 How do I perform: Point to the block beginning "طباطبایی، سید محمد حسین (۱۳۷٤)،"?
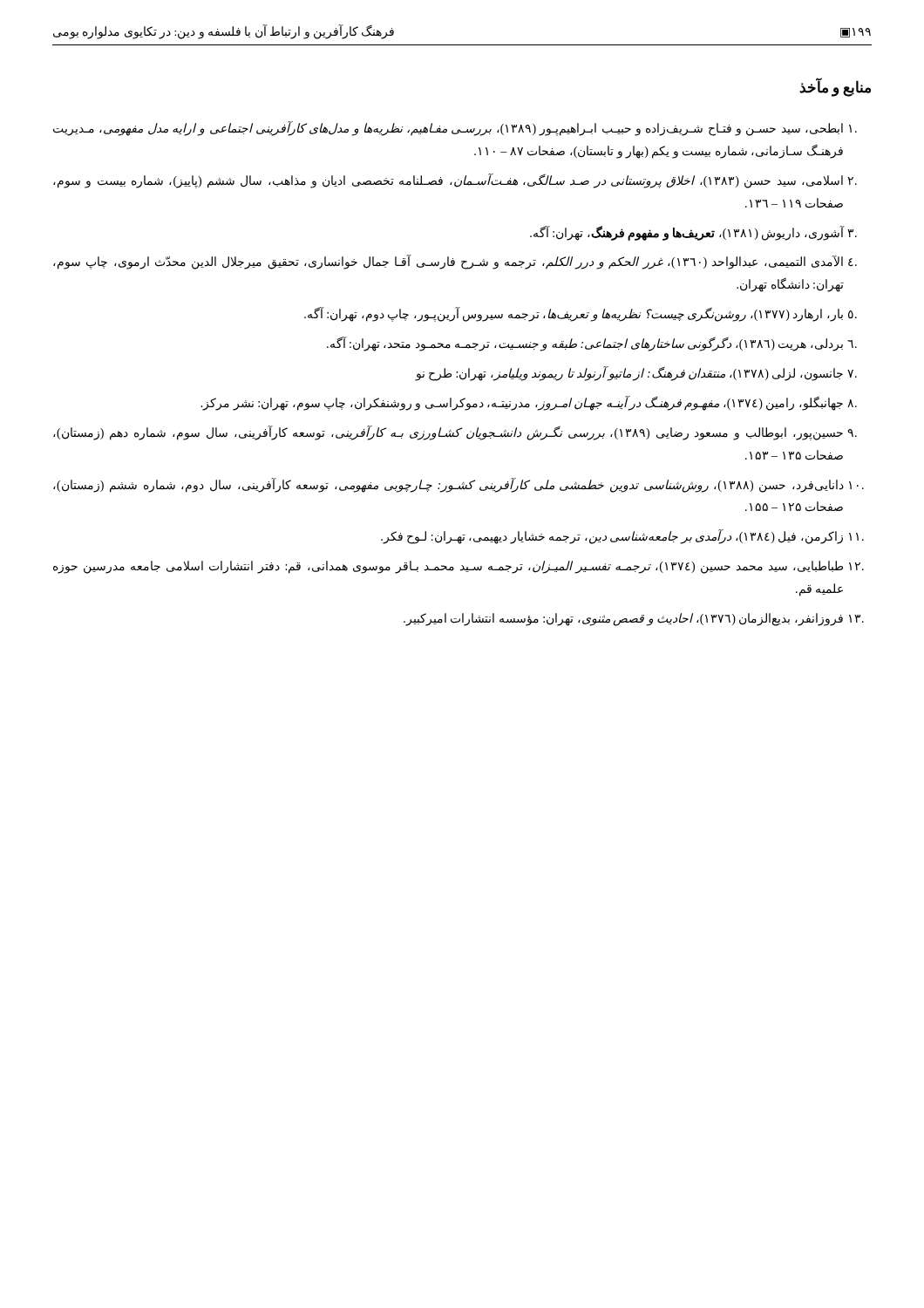(x=462, y=578)
